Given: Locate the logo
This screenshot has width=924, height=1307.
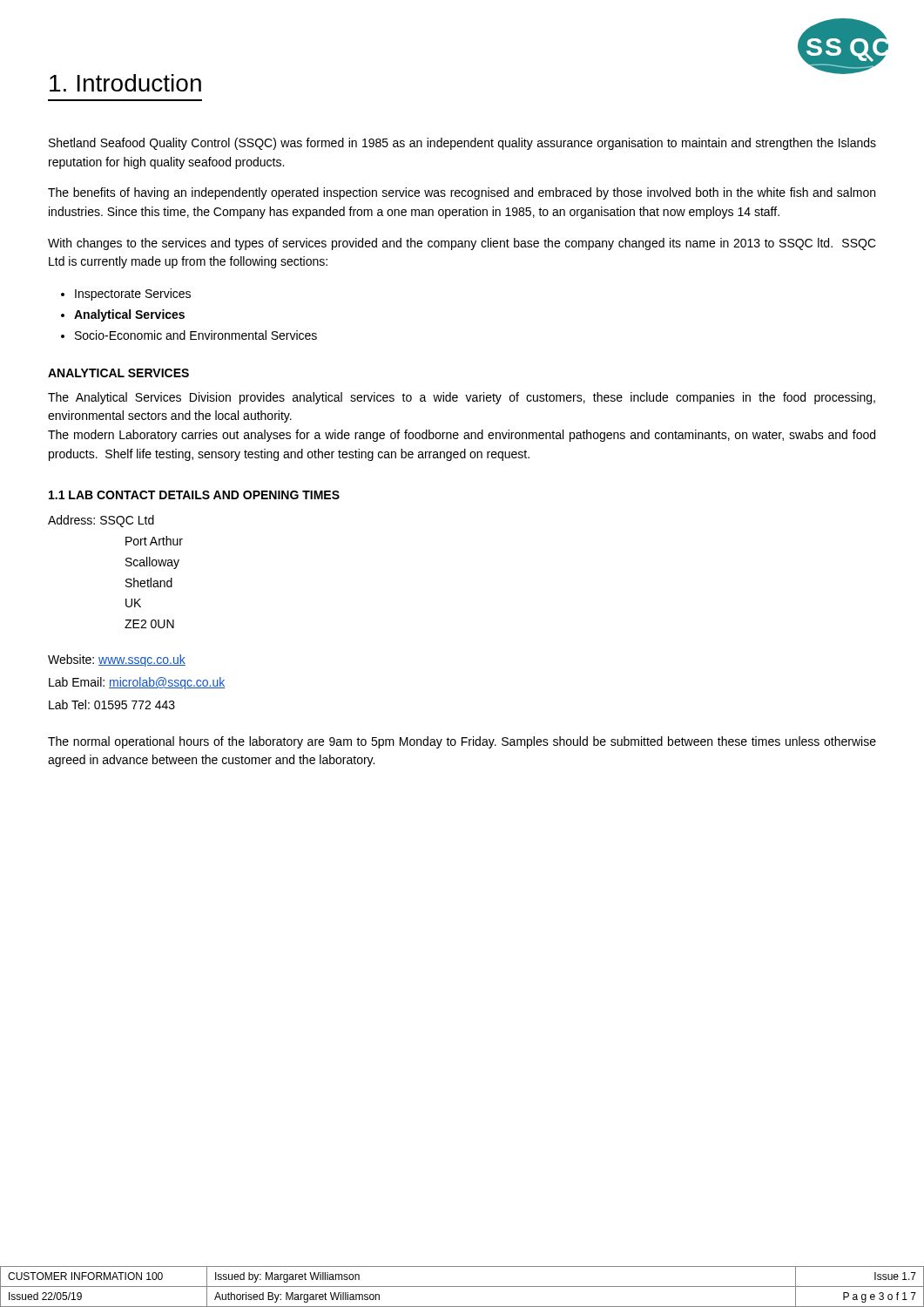Looking at the screenshot, I should click(843, 46).
